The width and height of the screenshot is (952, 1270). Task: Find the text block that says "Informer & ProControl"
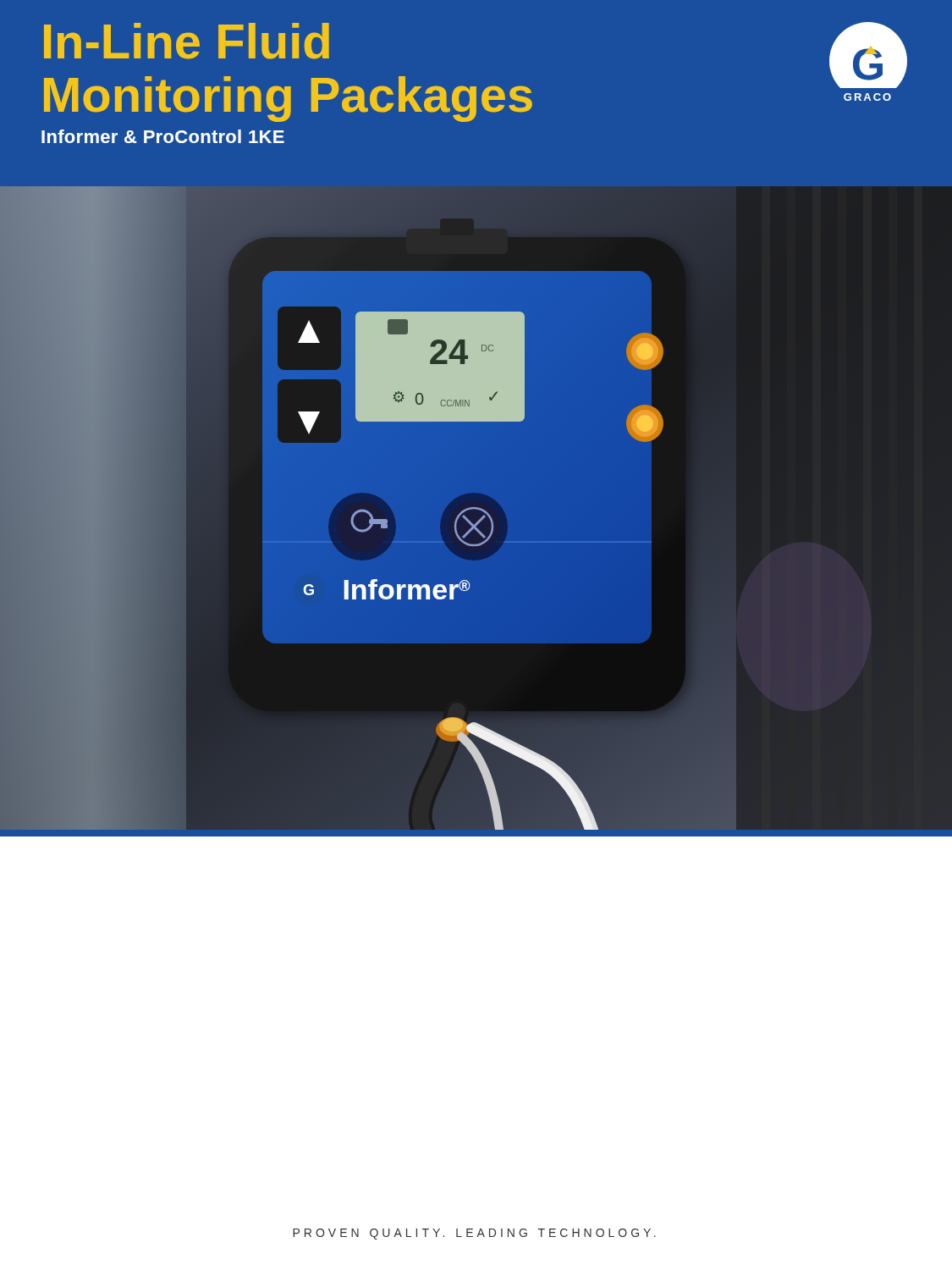[163, 137]
